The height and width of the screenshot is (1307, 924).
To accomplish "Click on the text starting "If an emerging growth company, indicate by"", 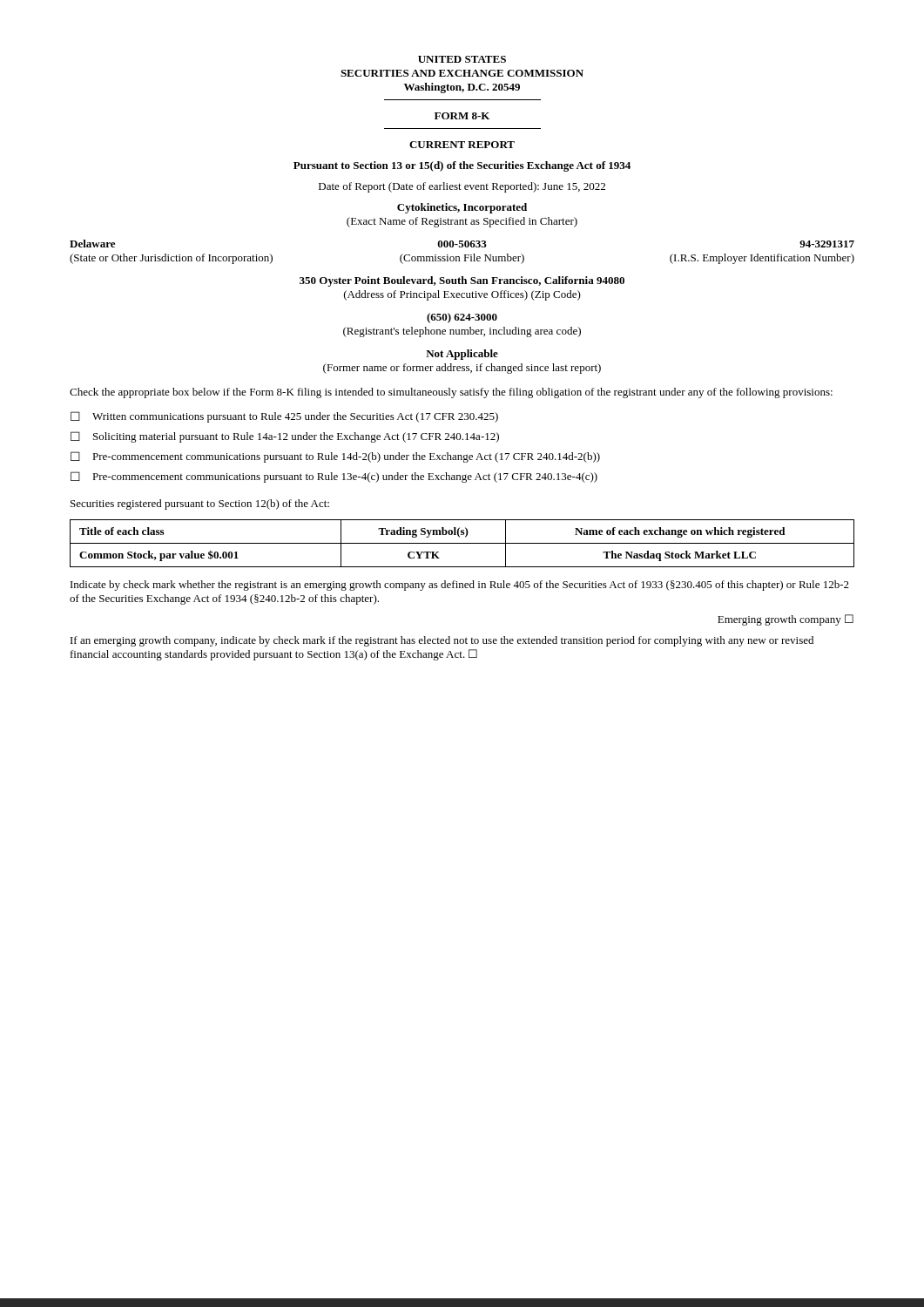I will click(442, 647).
